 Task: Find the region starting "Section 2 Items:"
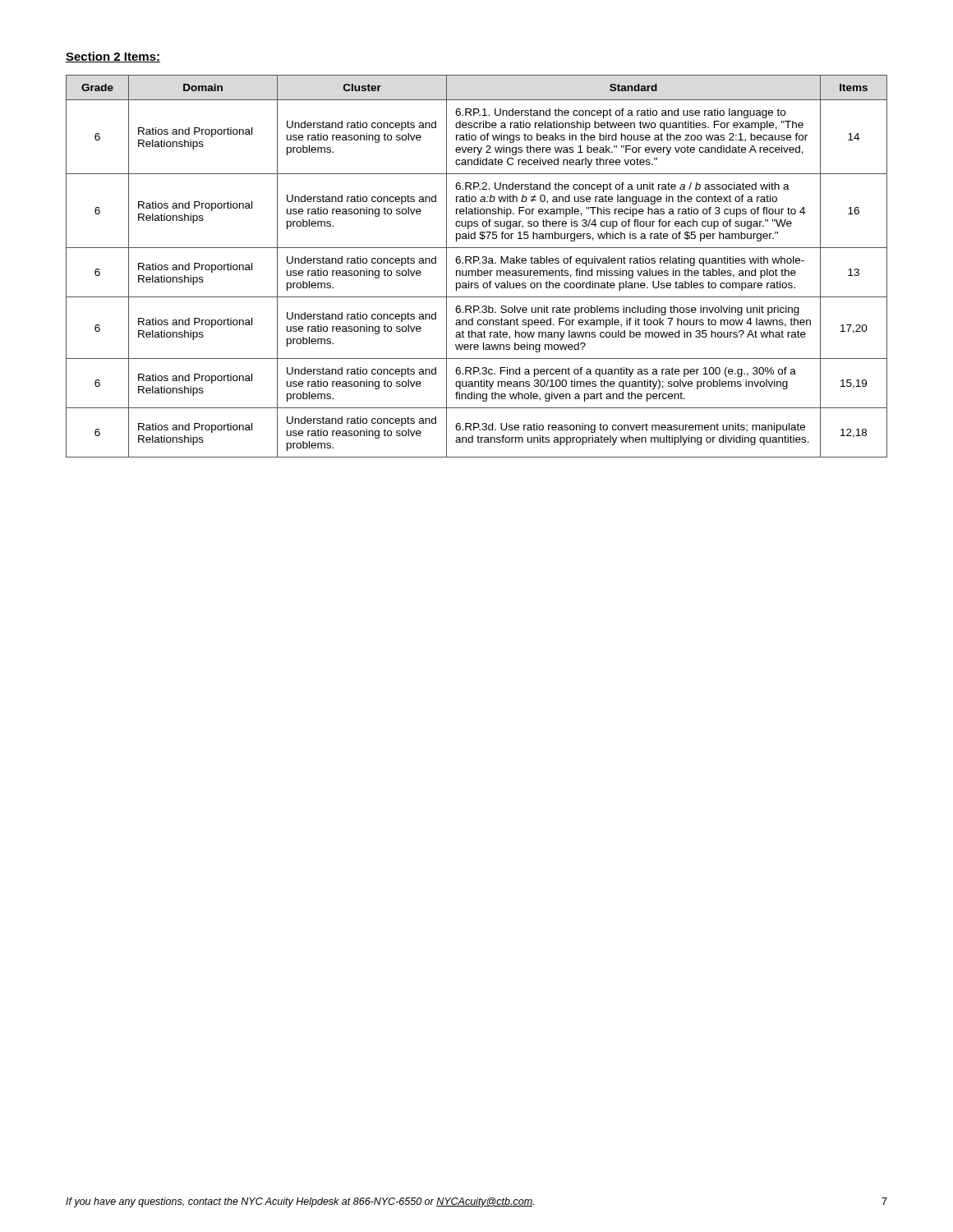pyautogui.click(x=113, y=56)
